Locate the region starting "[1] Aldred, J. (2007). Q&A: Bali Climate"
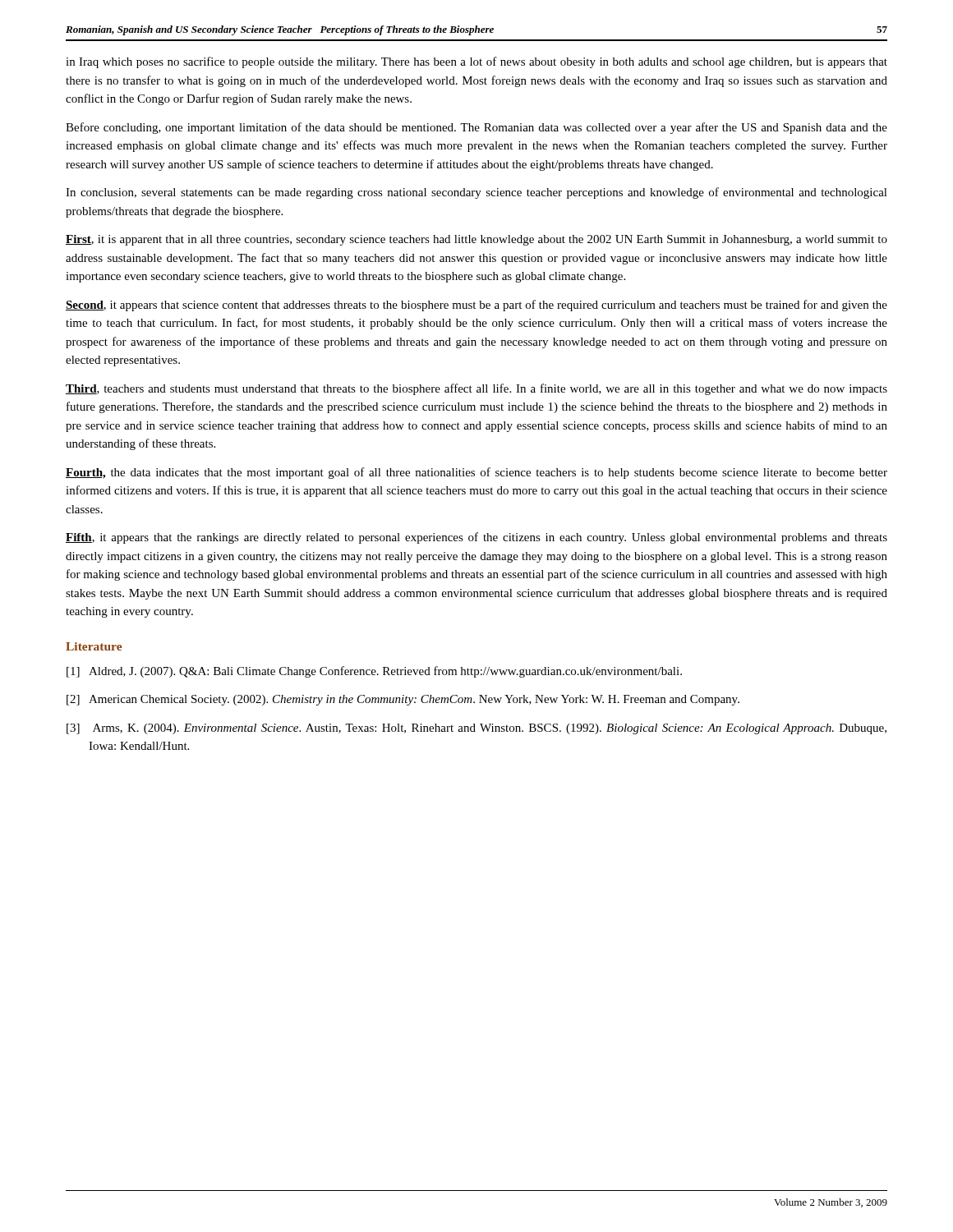Image resolution: width=953 pixels, height=1232 pixels. (x=374, y=671)
